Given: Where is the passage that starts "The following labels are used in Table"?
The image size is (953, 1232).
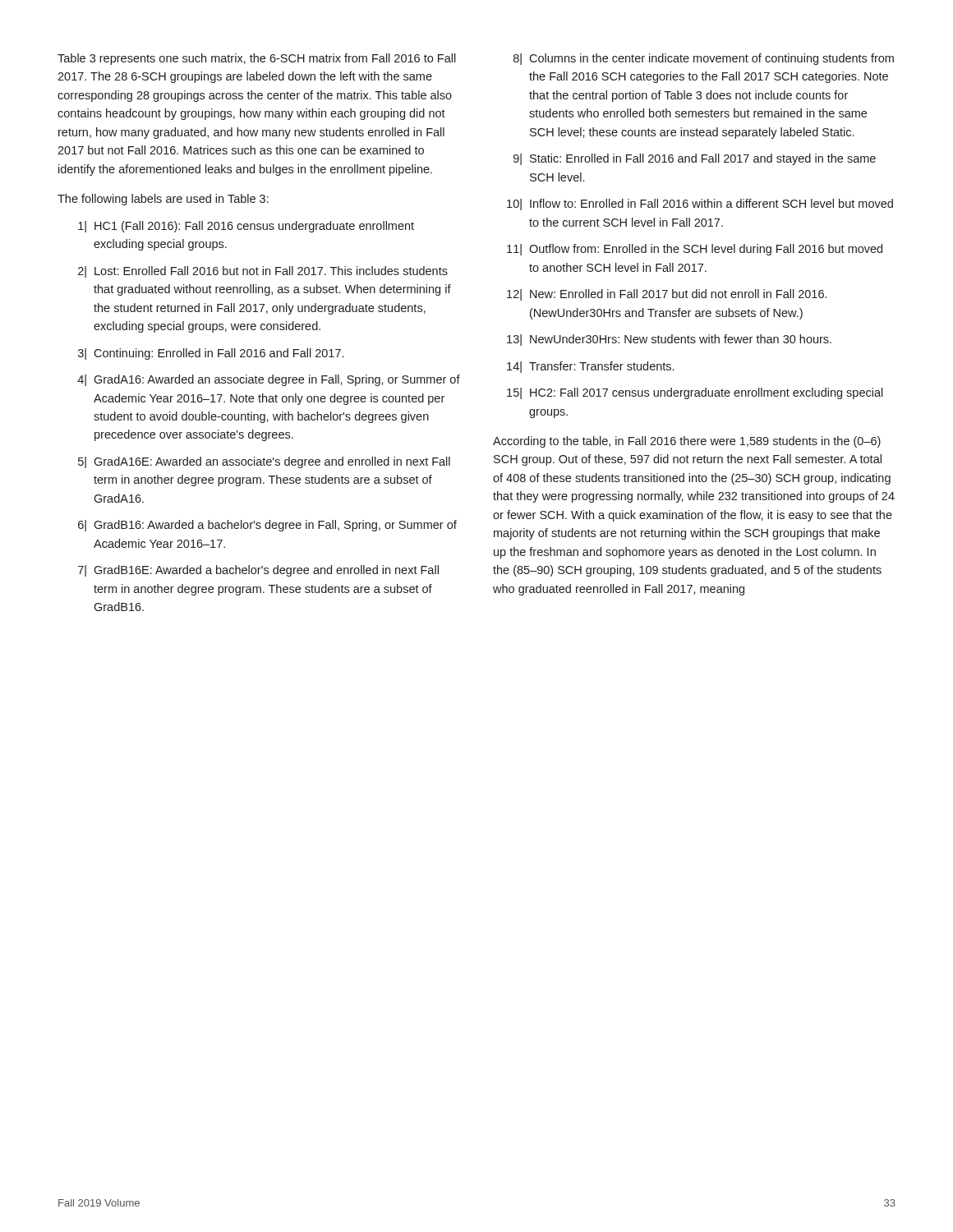Looking at the screenshot, I should (163, 199).
